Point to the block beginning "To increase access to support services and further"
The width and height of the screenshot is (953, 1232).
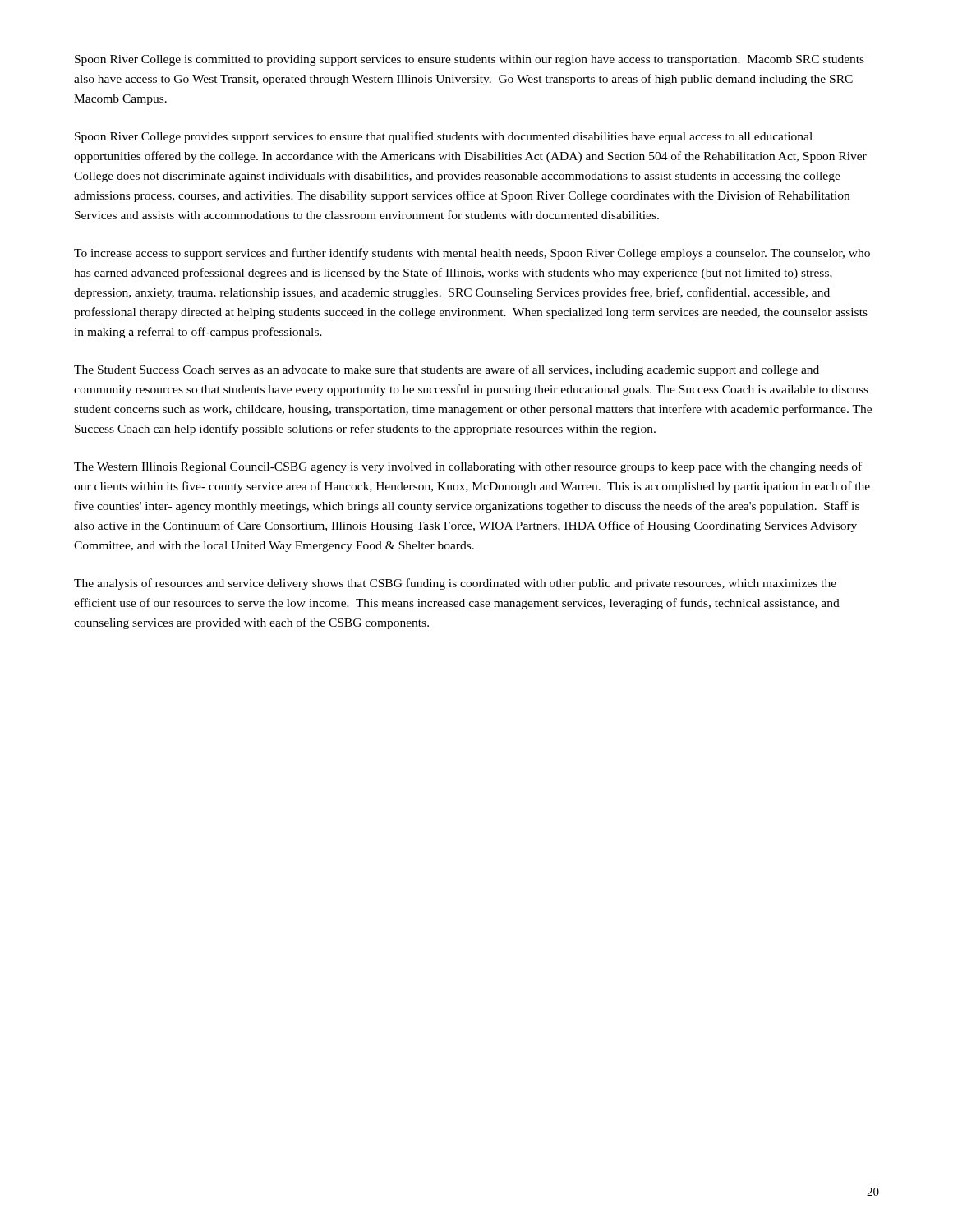click(x=472, y=292)
